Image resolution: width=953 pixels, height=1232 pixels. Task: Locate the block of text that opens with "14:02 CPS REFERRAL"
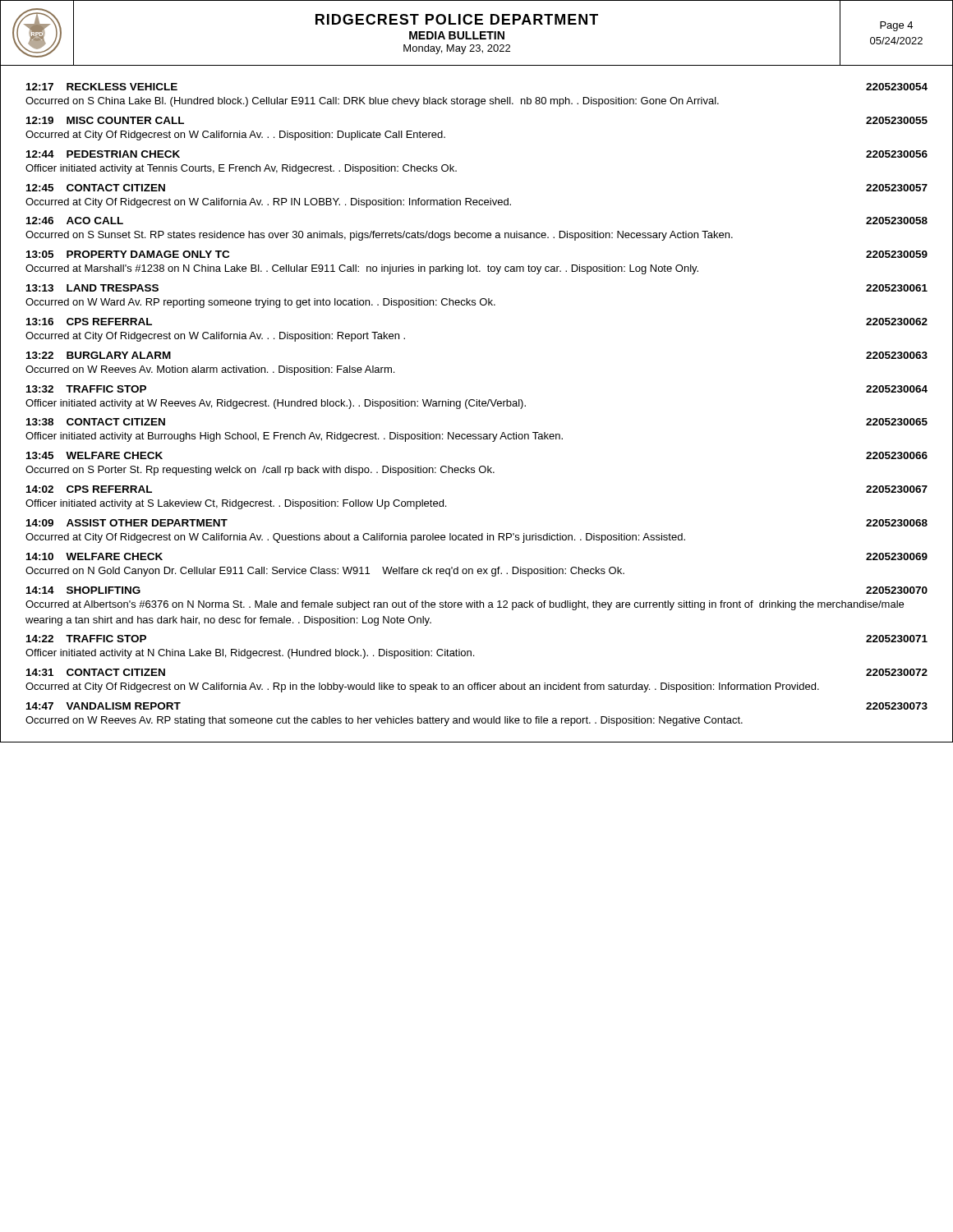tap(40, 488)
